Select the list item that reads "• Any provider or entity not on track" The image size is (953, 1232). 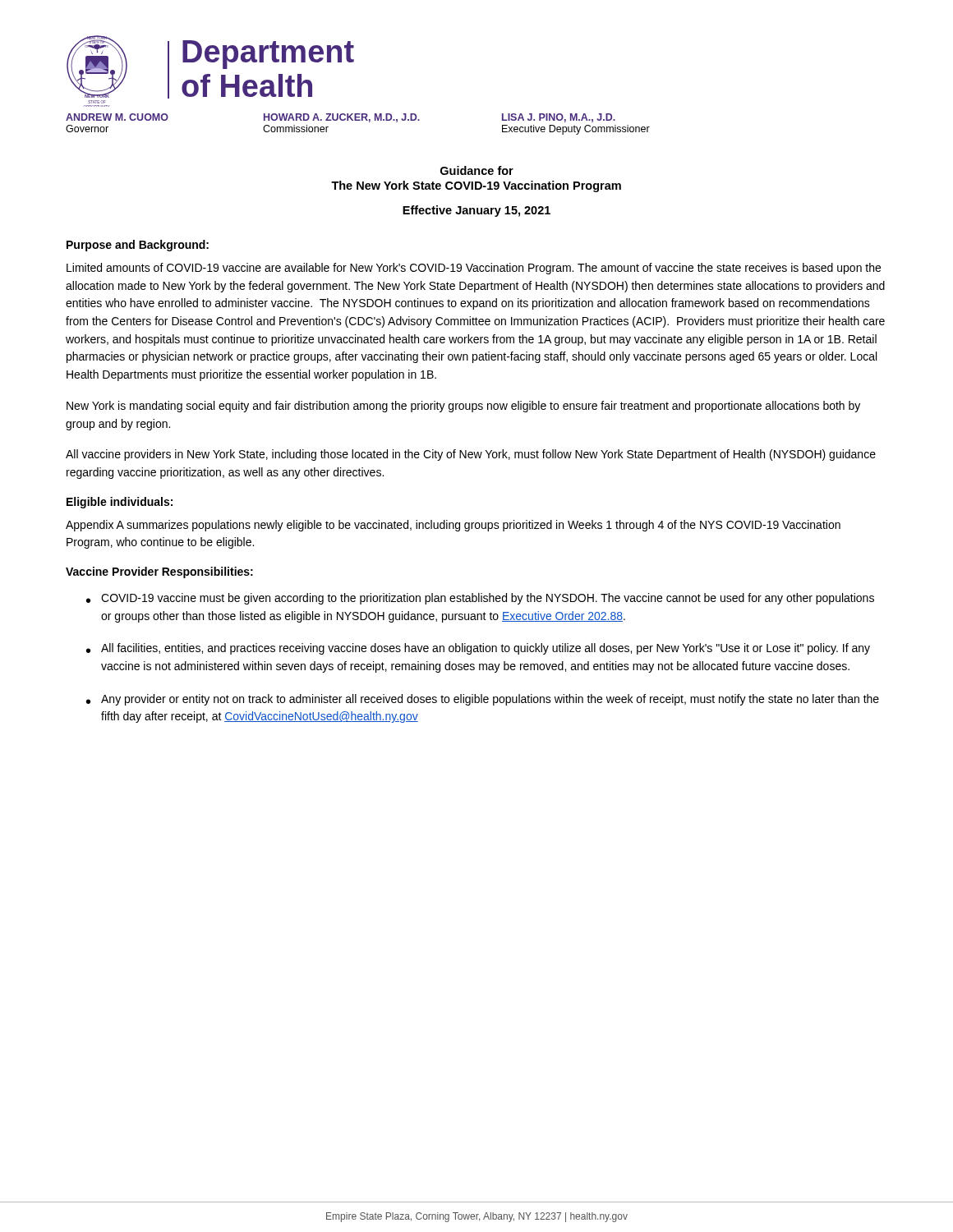(x=486, y=708)
